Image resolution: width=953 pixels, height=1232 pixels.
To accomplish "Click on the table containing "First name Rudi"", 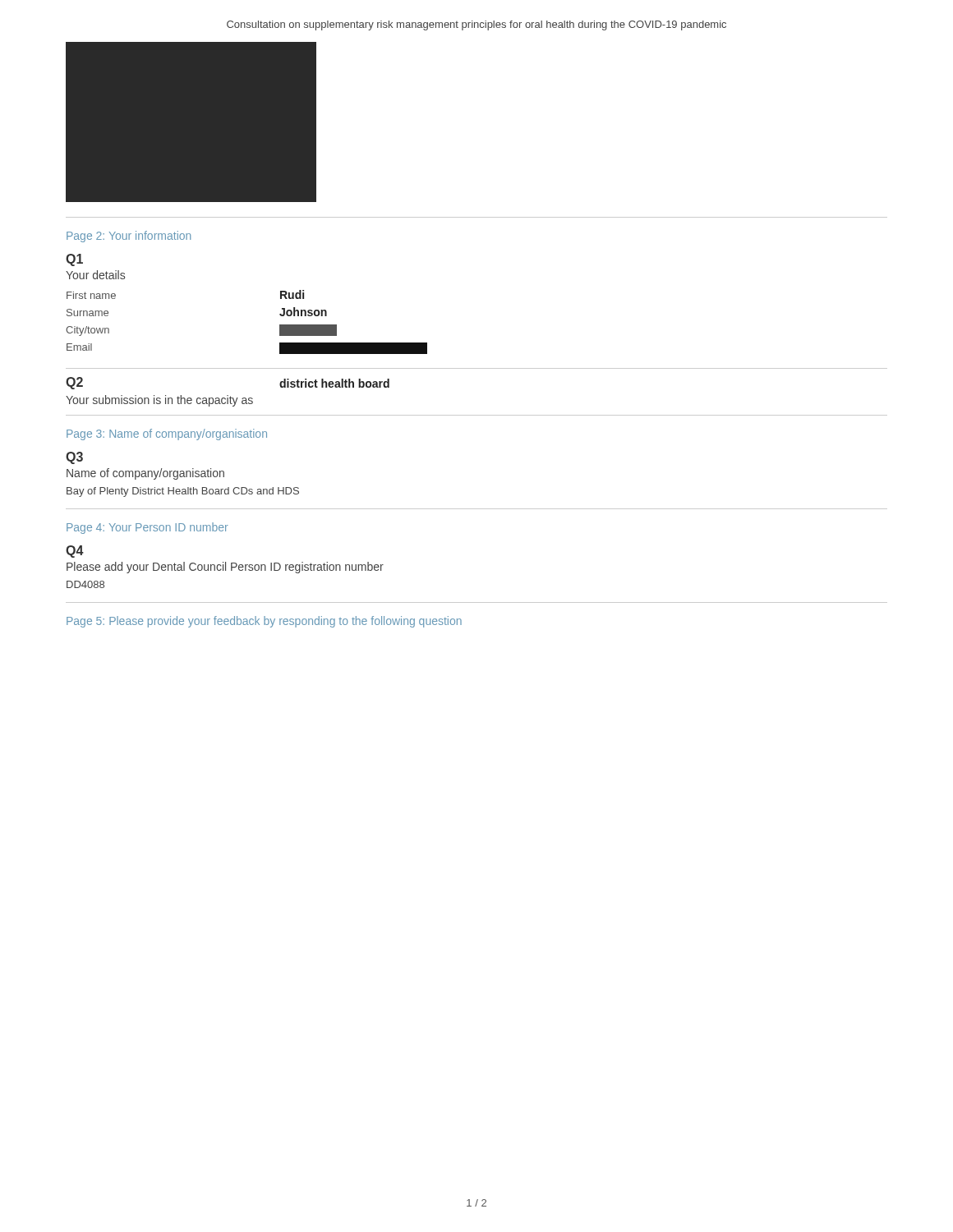I will pyautogui.click(x=476, y=328).
